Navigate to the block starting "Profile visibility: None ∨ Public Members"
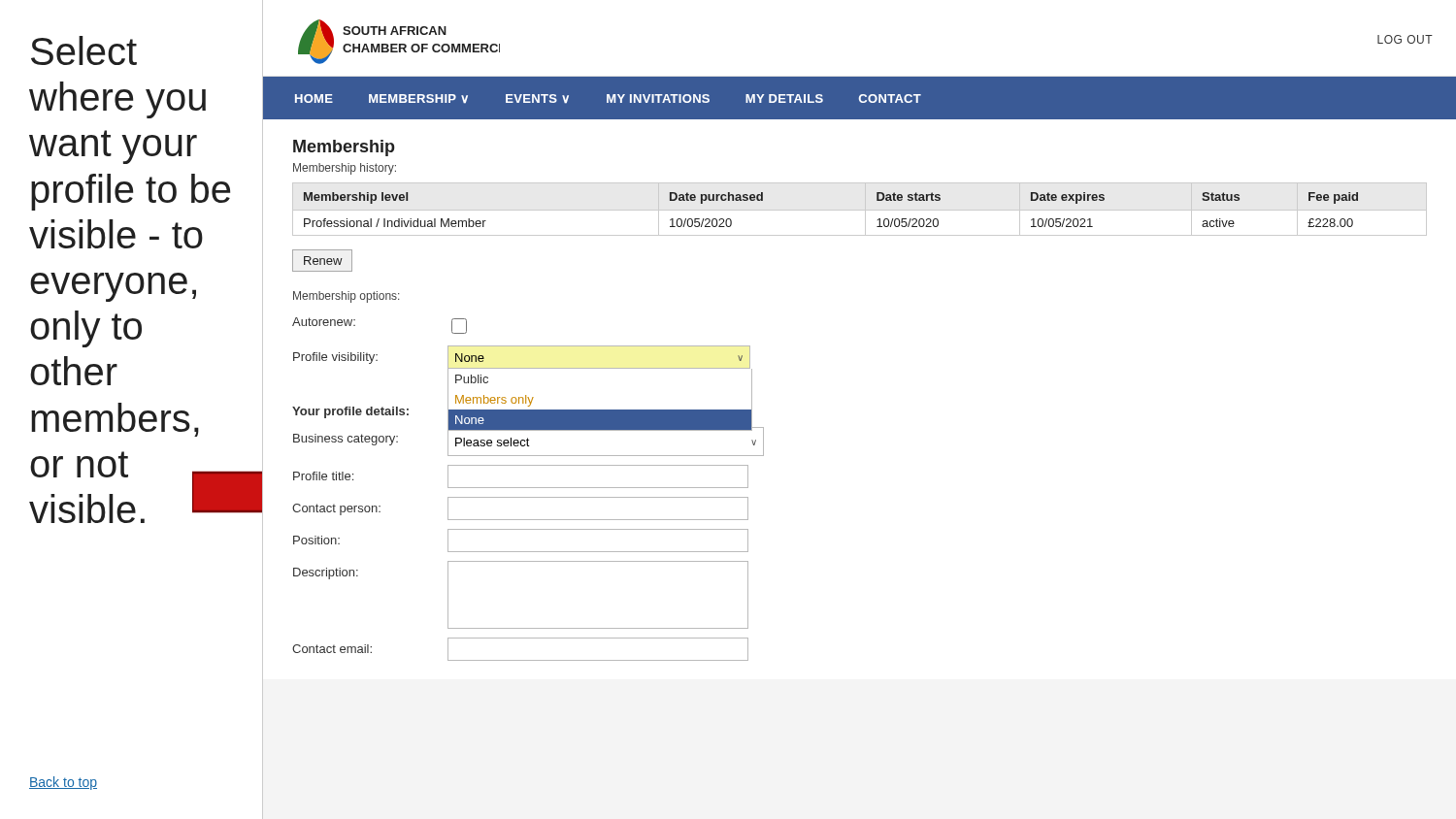 (335, 358)
